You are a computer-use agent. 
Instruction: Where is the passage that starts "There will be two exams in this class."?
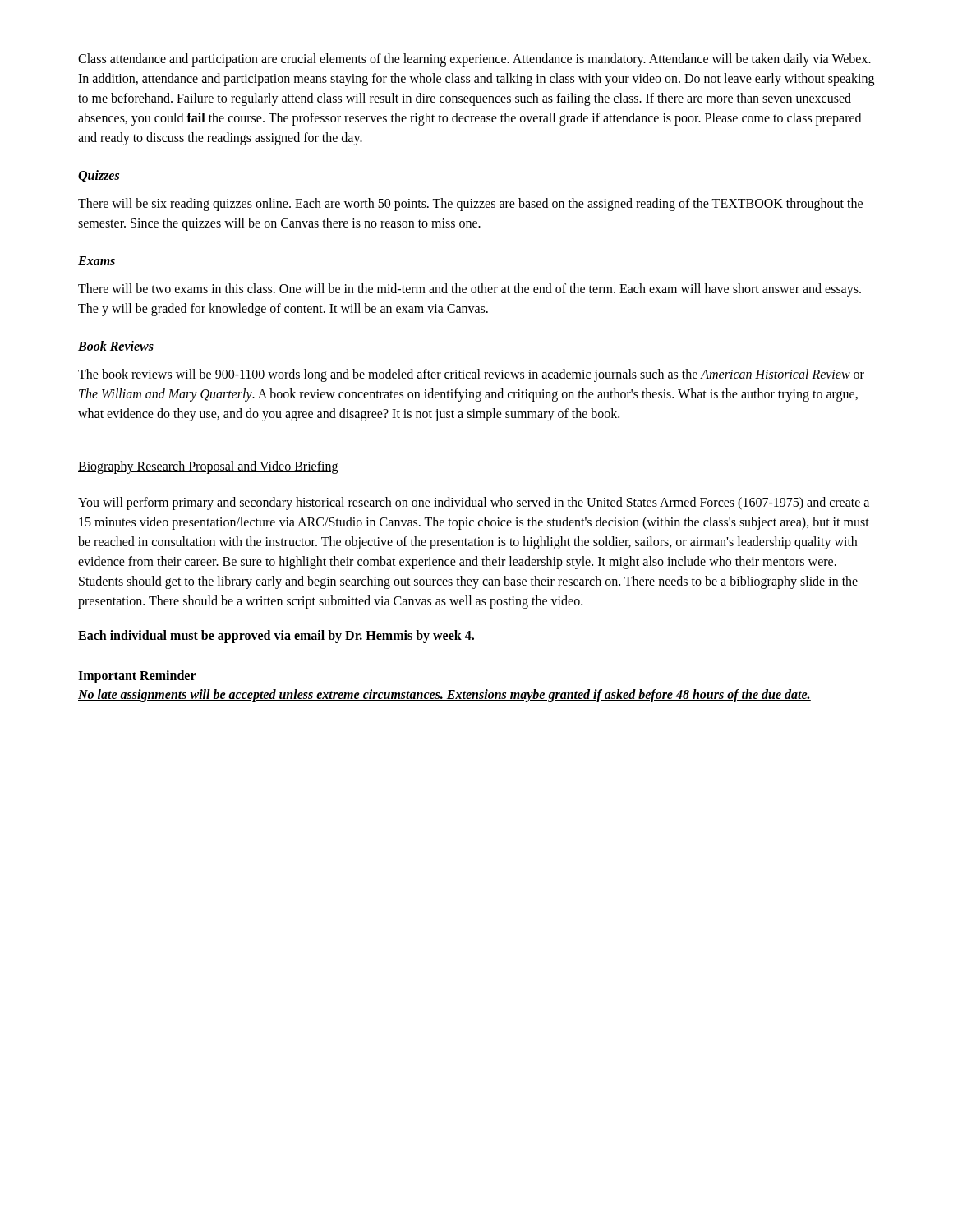click(470, 299)
